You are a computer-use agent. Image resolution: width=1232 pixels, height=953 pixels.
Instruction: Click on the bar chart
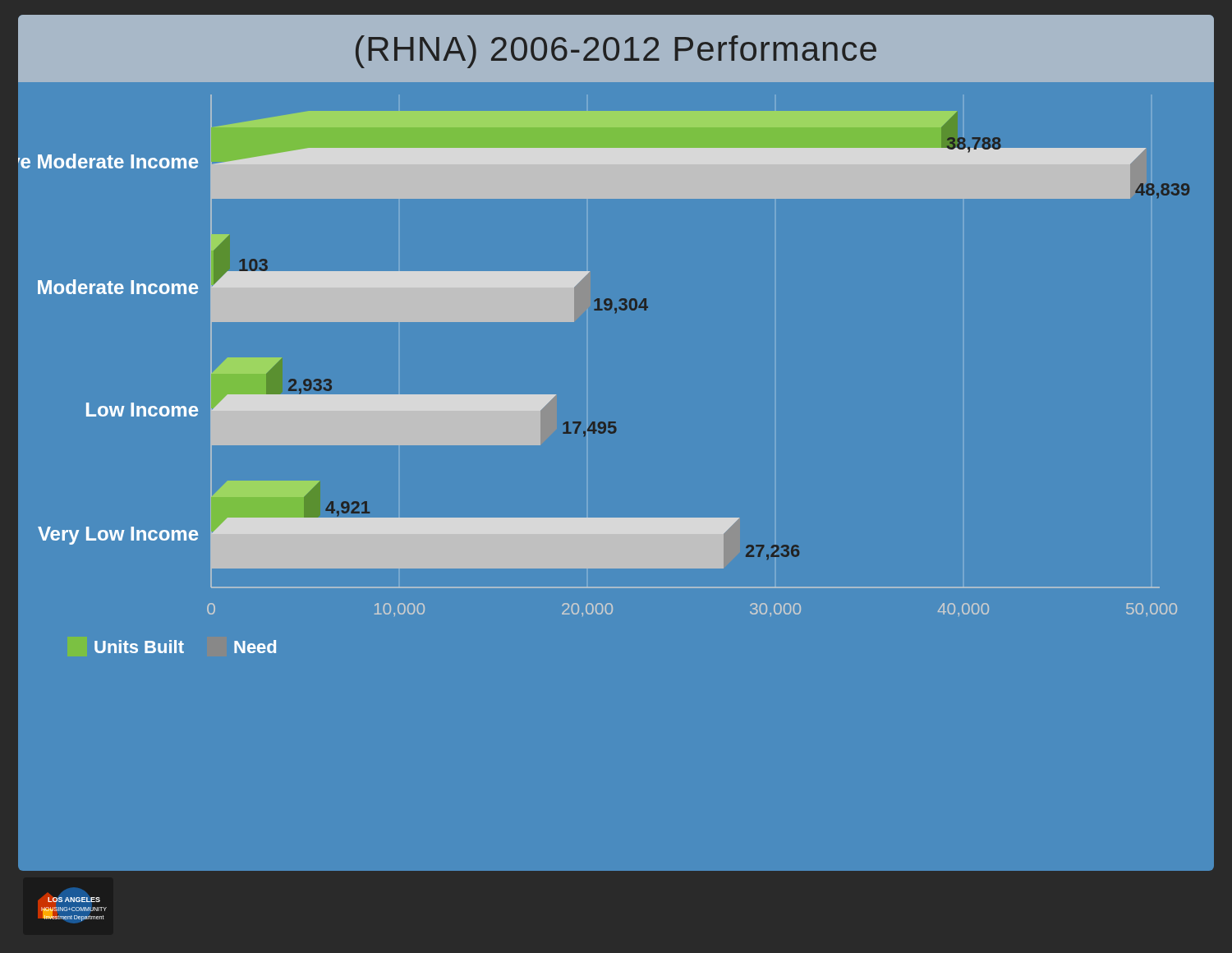(x=616, y=403)
